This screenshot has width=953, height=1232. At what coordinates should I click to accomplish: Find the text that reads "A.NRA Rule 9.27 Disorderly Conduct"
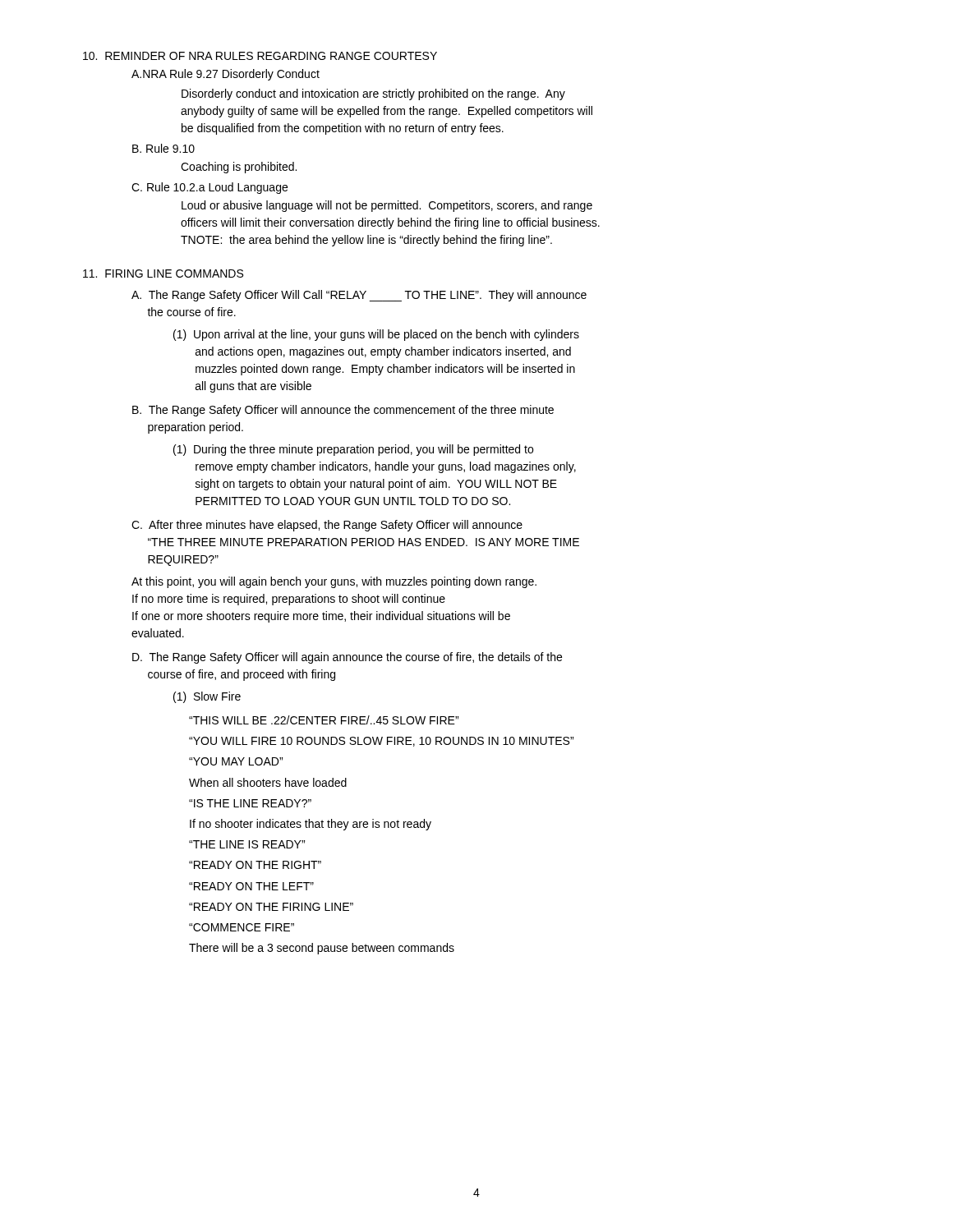coord(225,74)
